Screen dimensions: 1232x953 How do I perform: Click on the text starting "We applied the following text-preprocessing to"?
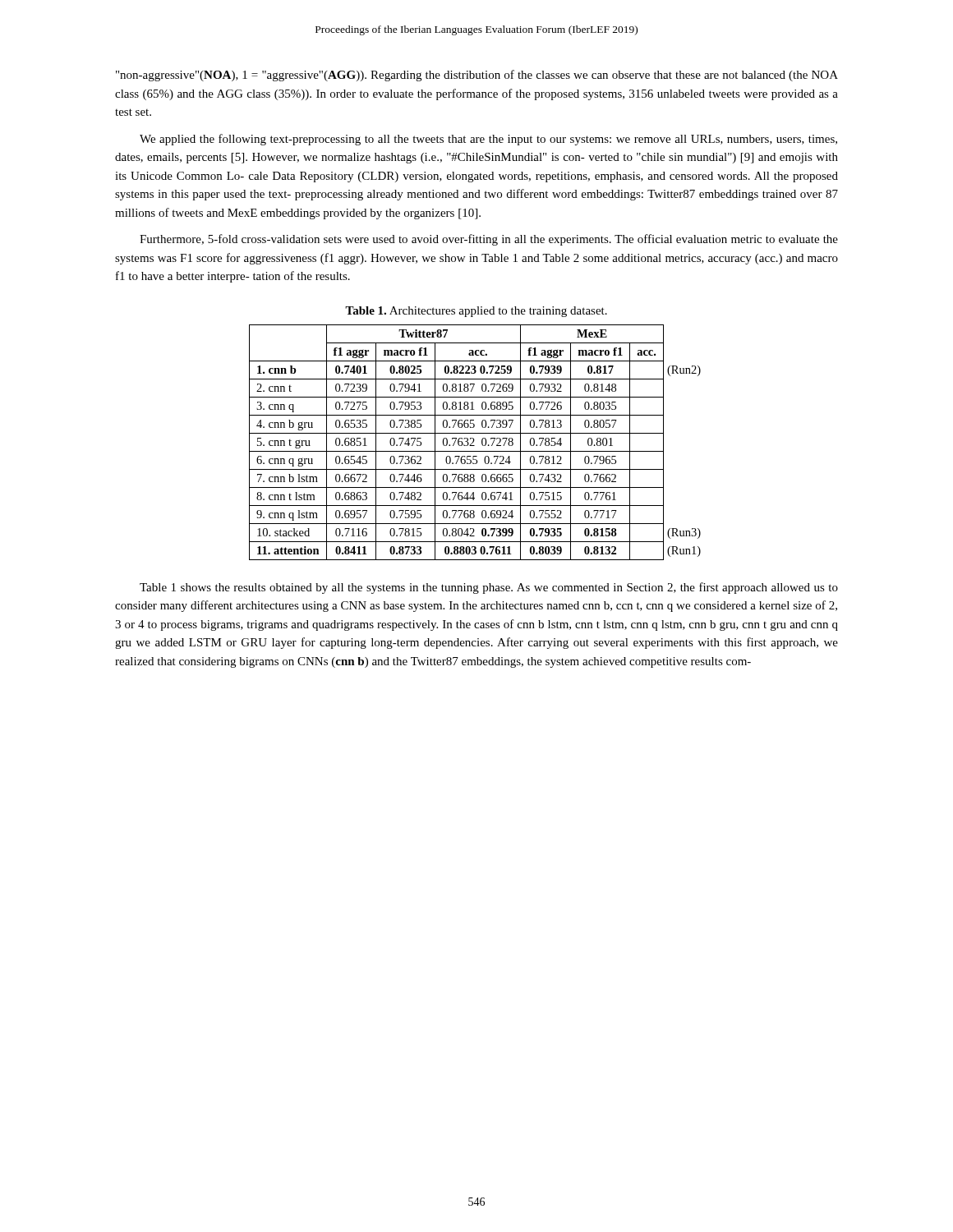tap(476, 176)
